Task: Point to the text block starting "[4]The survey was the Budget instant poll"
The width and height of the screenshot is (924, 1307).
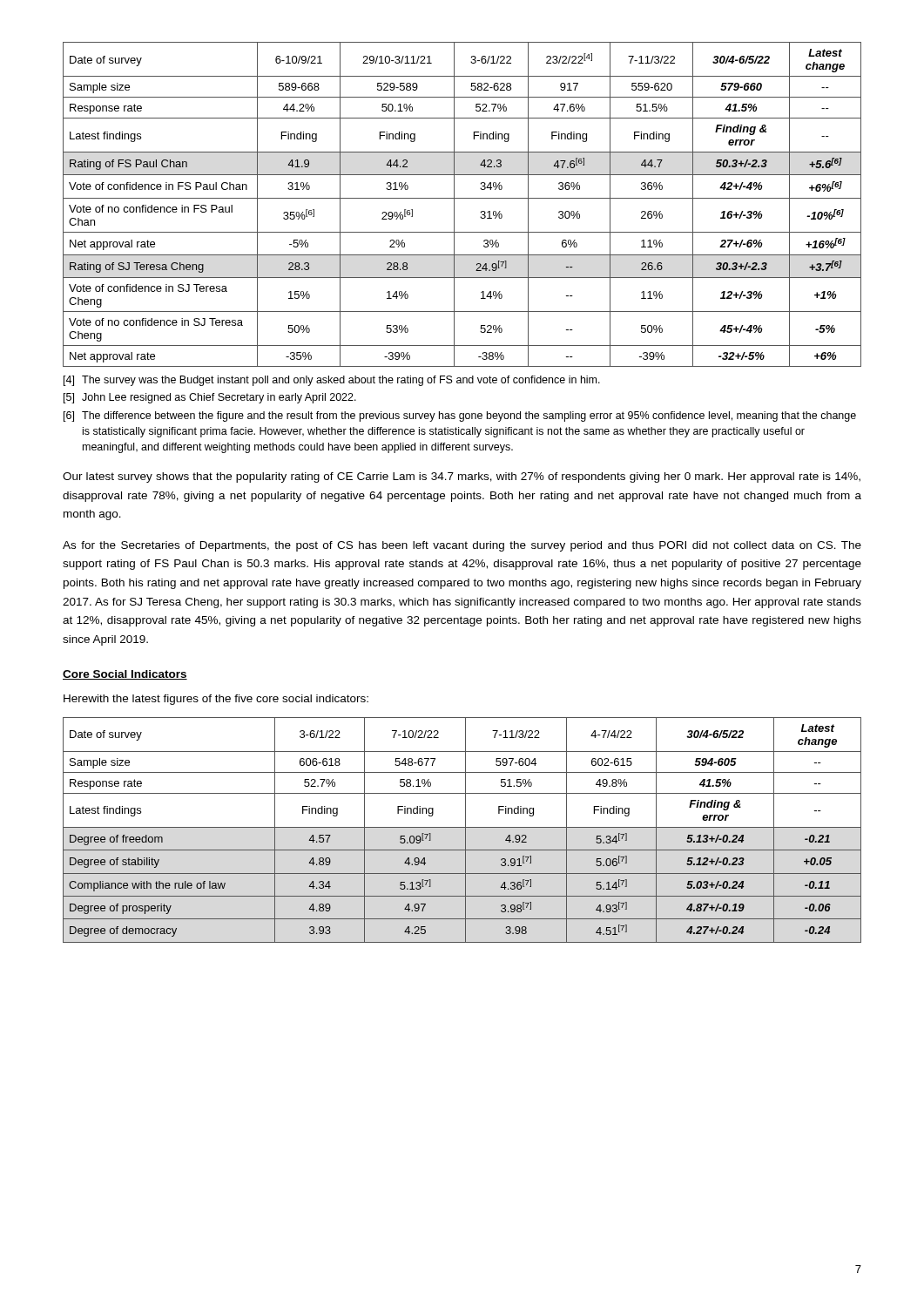Action: (x=462, y=414)
